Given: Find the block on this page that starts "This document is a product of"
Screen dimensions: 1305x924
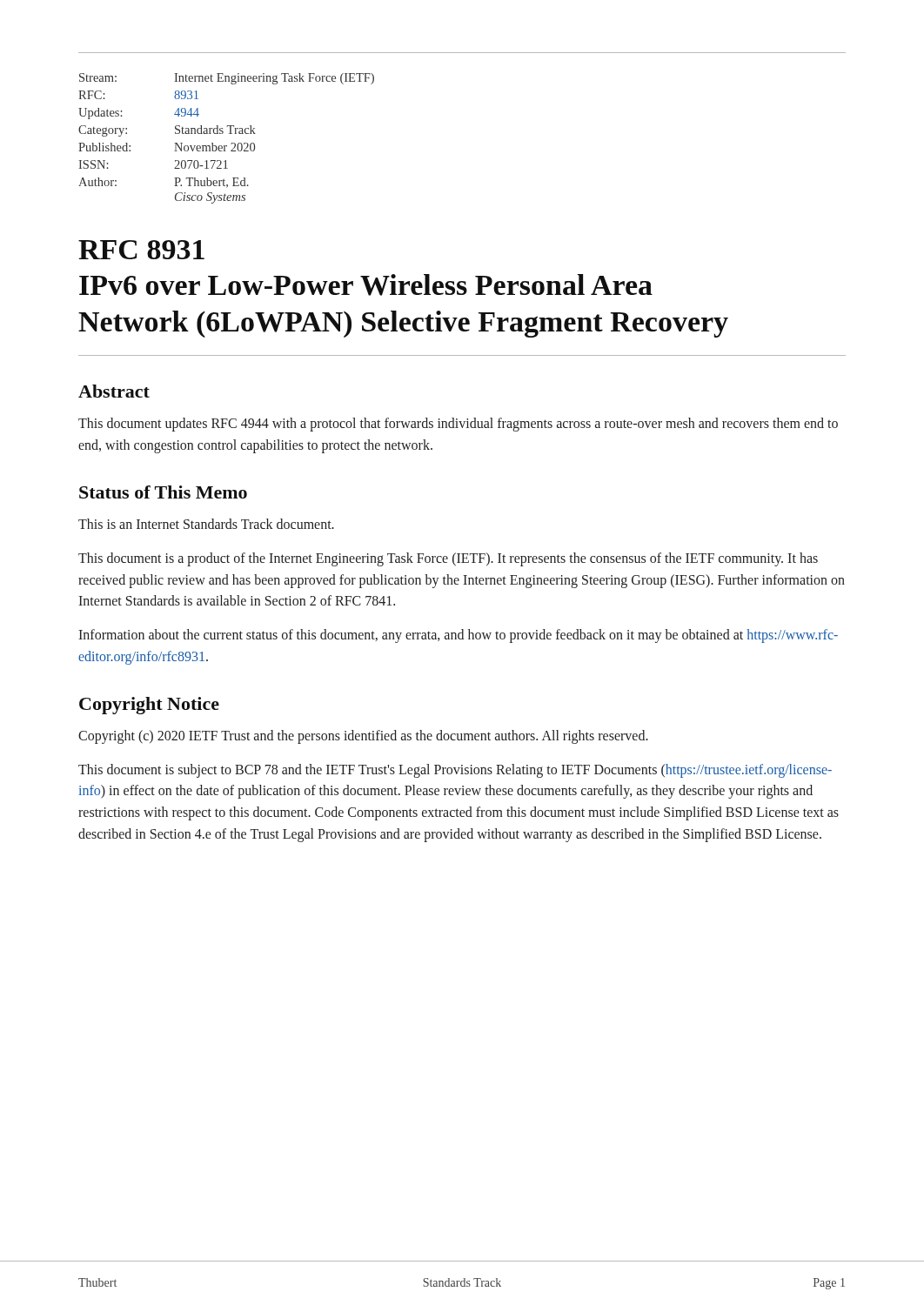Looking at the screenshot, I should [462, 580].
